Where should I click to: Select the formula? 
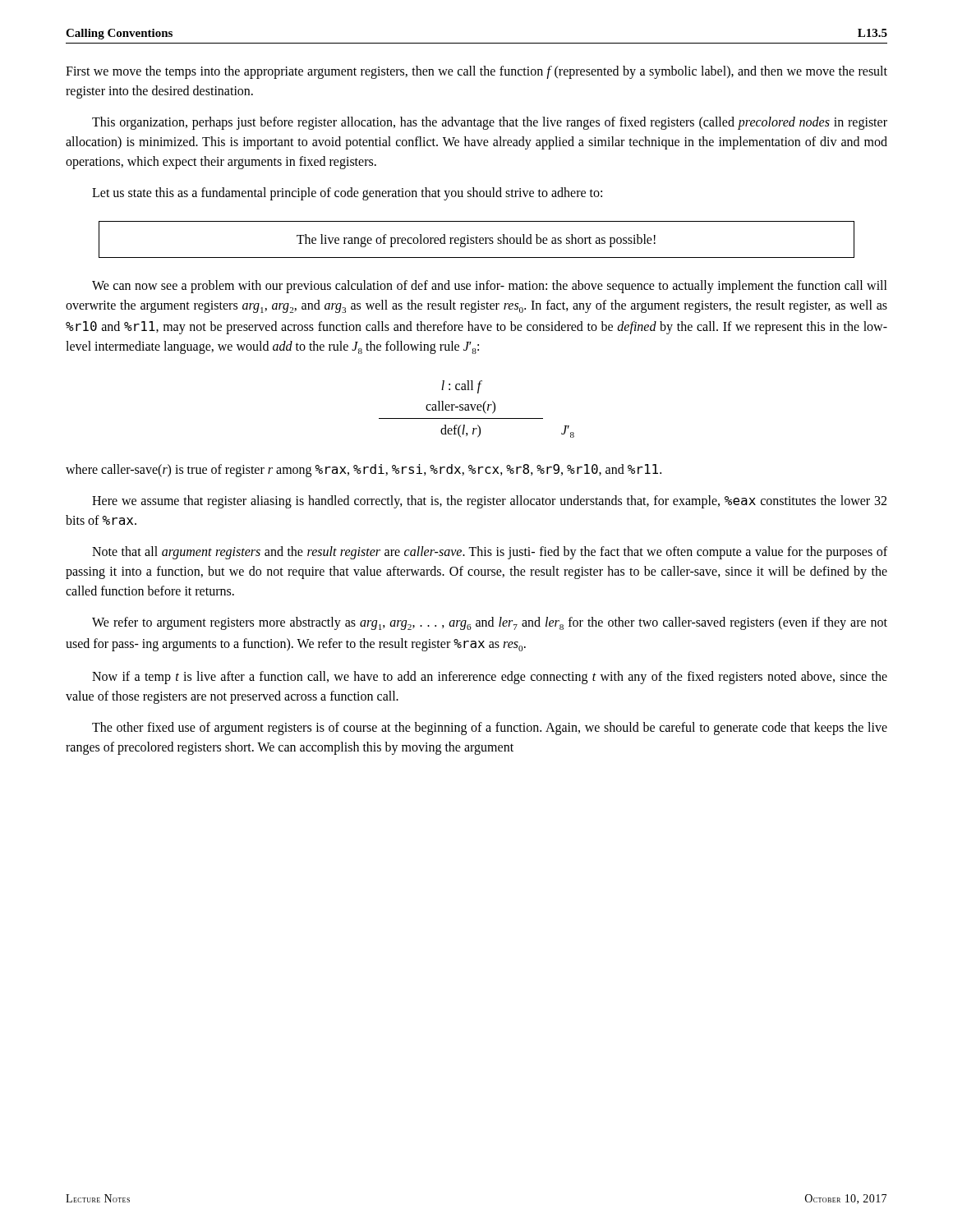click(476, 409)
